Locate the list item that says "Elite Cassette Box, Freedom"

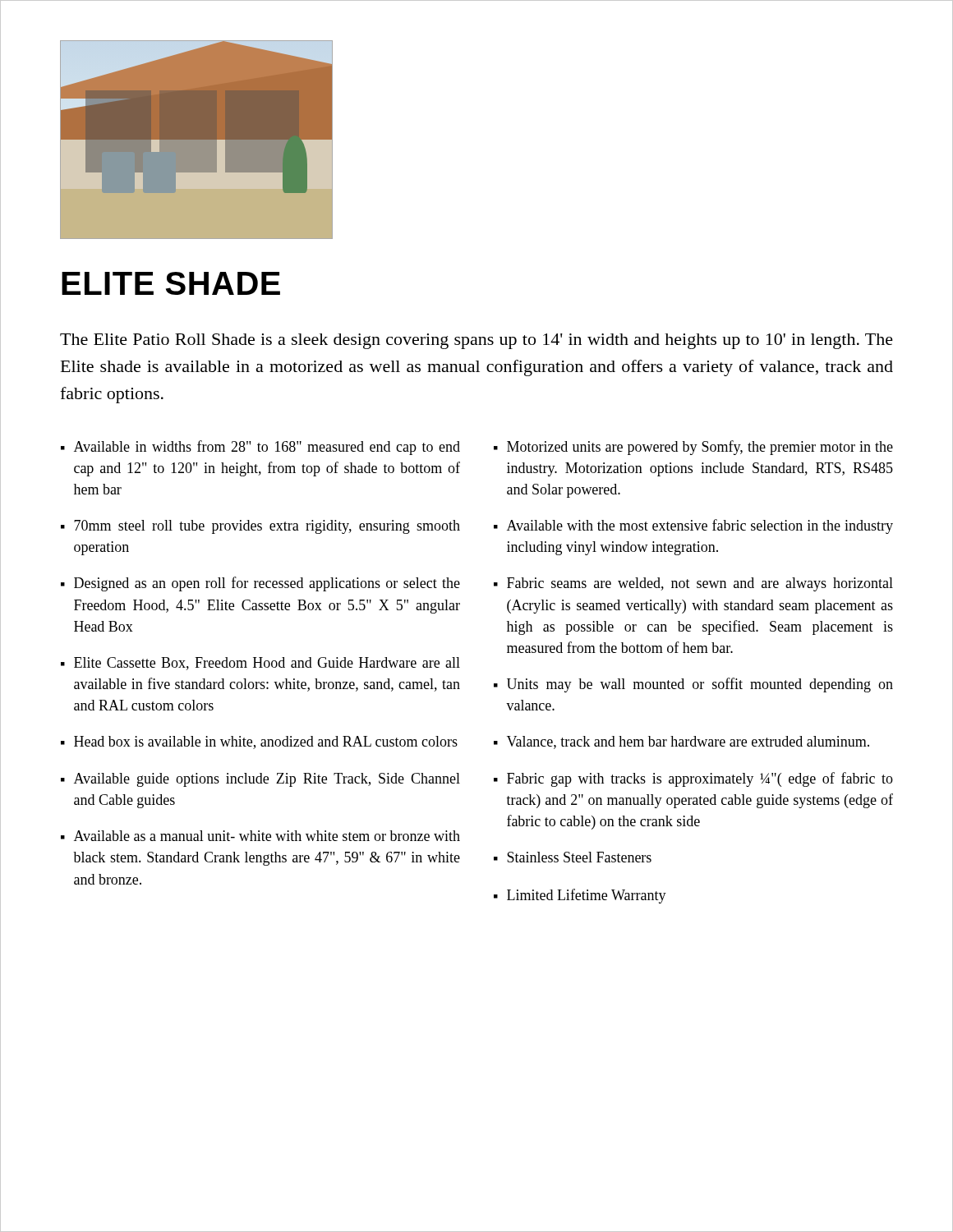point(267,684)
